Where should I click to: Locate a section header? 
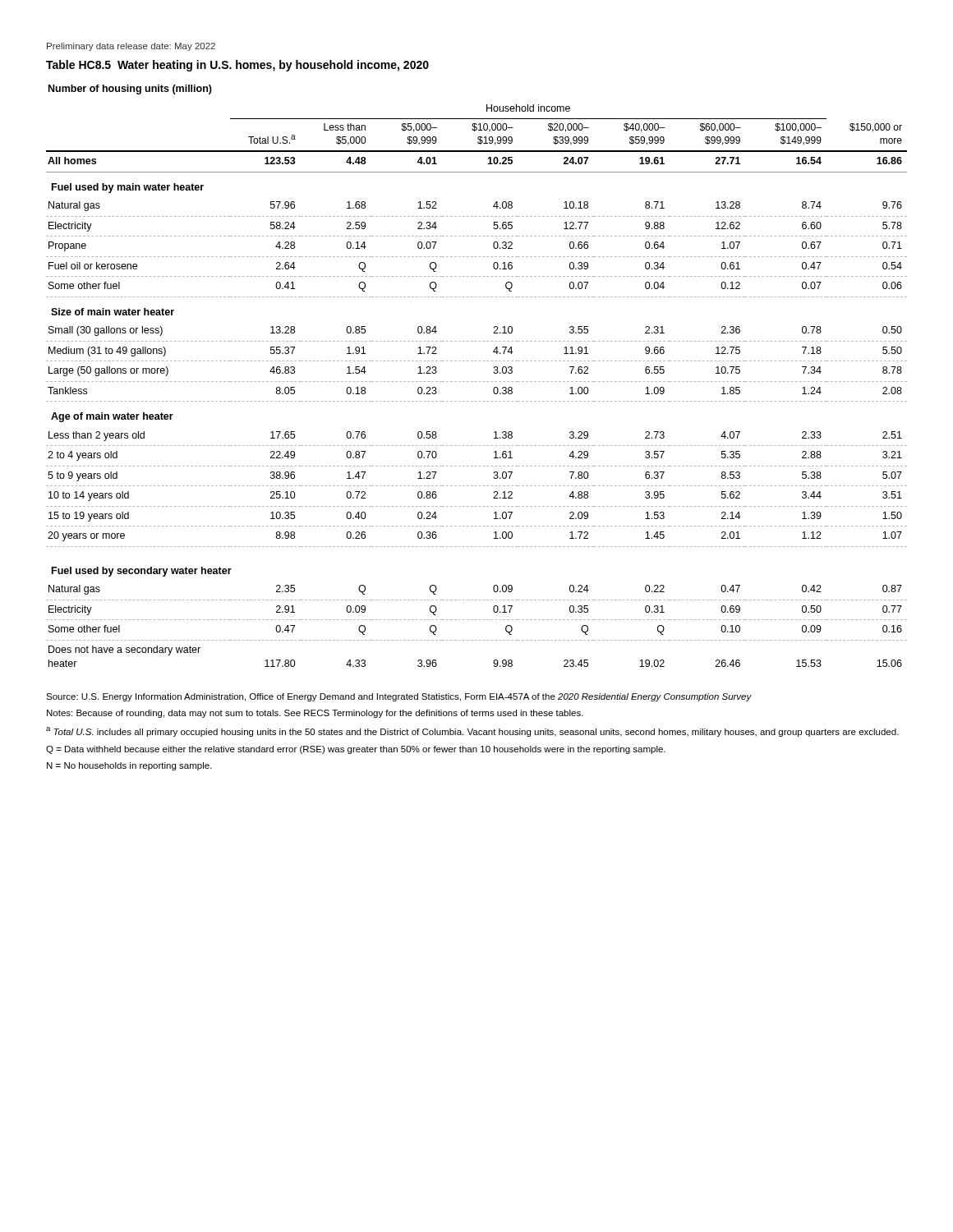point(130,89)
